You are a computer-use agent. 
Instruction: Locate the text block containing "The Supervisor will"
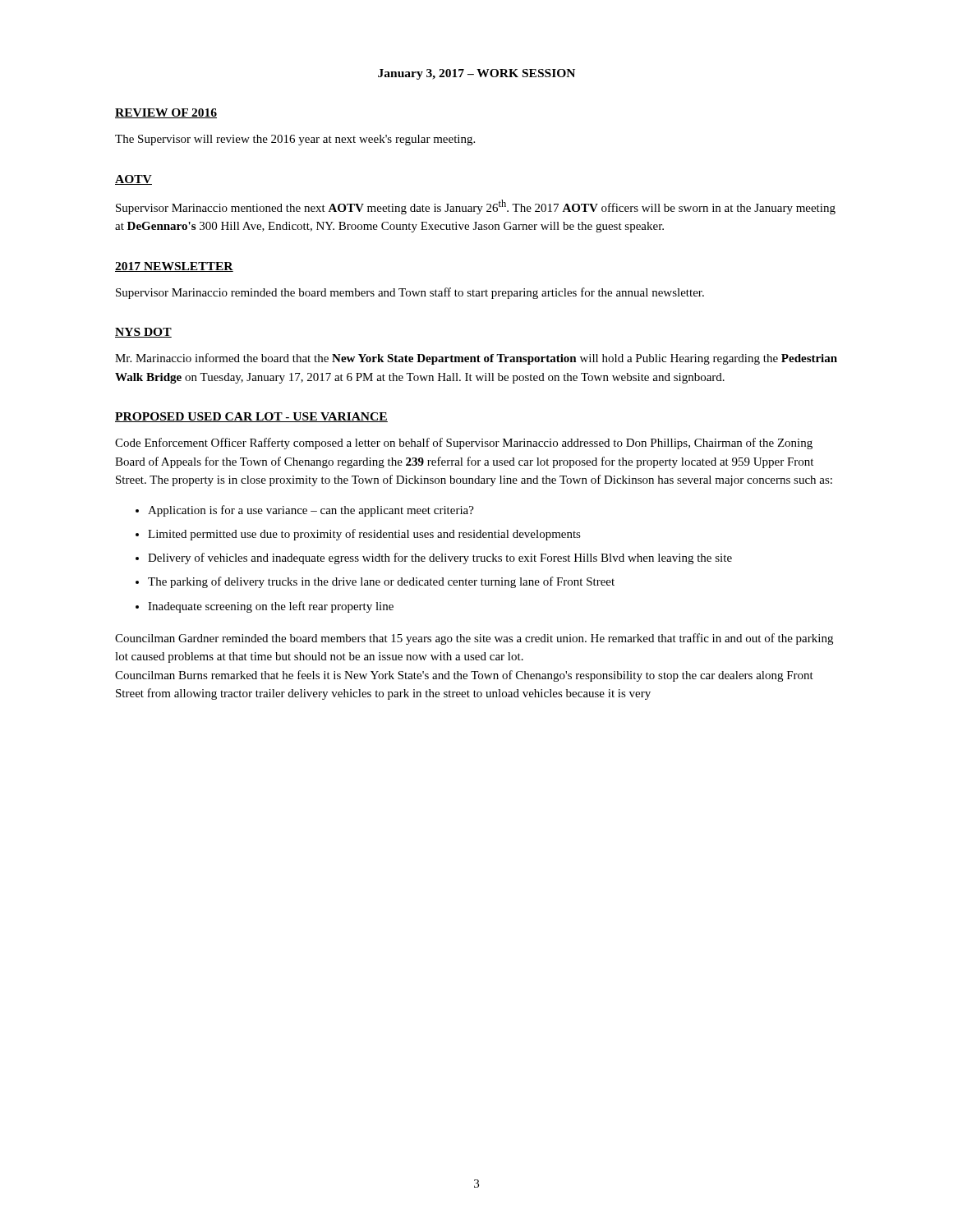295,139
